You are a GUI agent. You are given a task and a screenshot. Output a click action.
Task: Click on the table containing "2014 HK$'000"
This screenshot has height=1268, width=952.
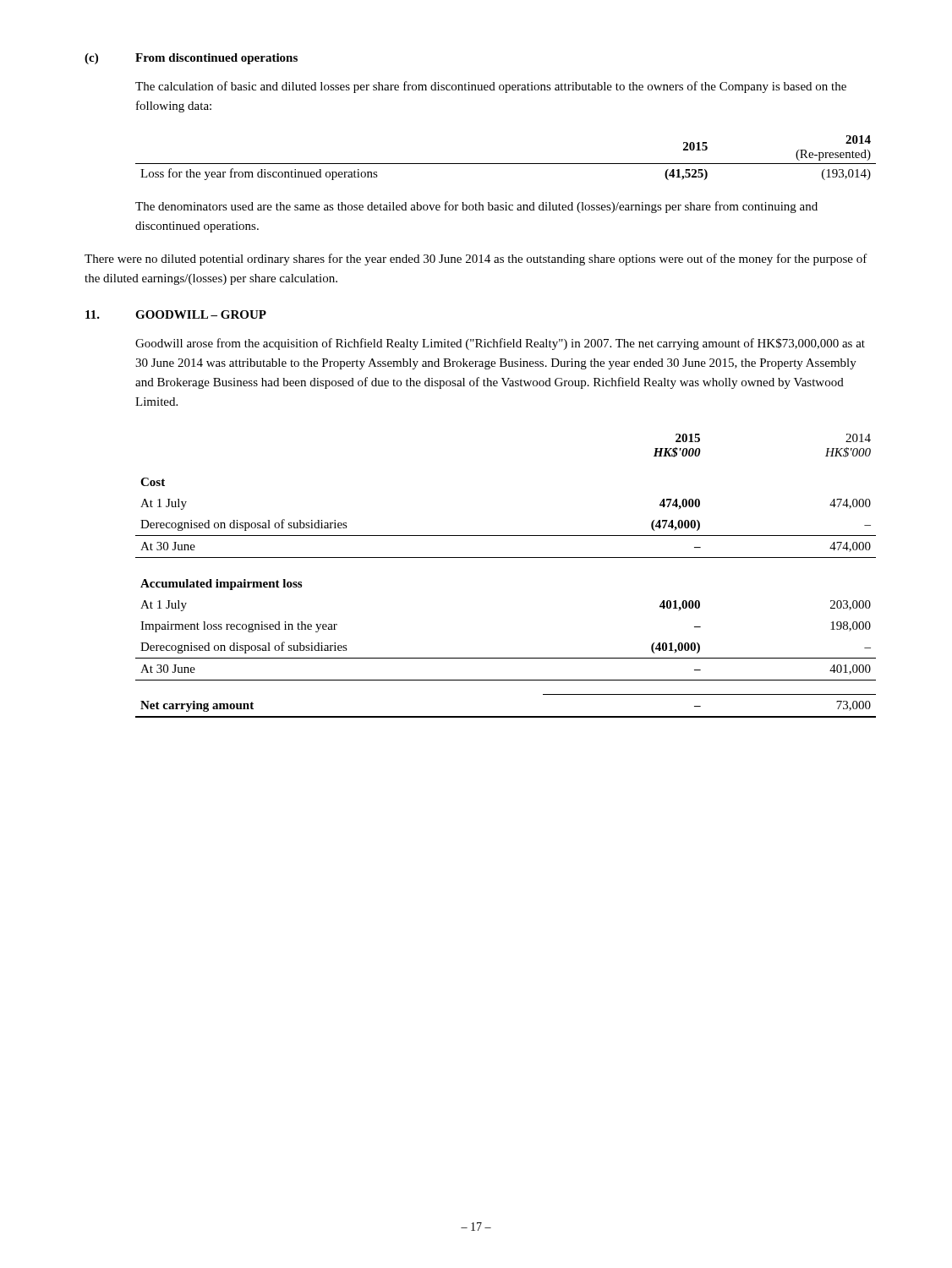(x=506, y=572)
